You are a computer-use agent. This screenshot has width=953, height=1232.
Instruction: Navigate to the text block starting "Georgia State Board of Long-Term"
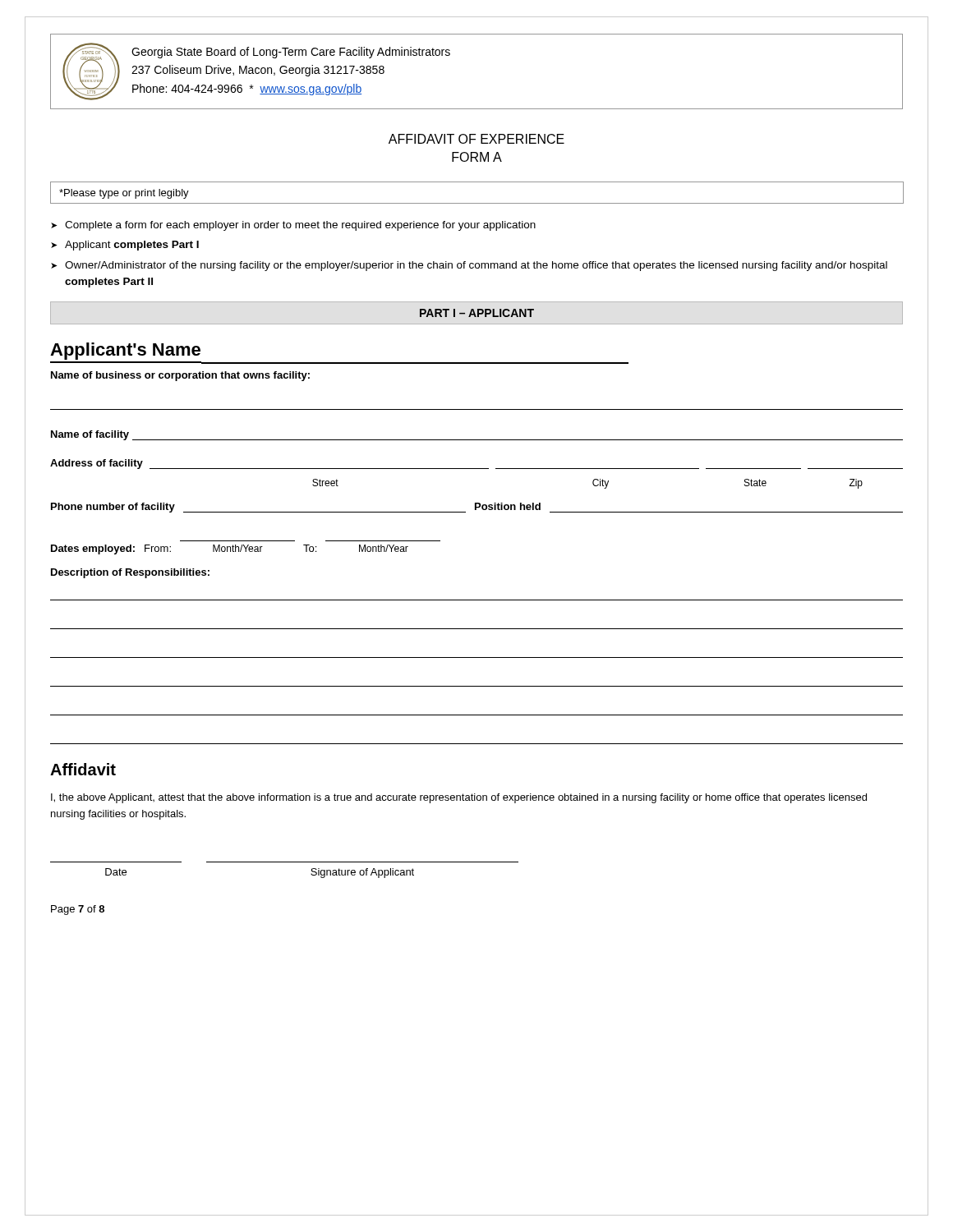(291, 70)
